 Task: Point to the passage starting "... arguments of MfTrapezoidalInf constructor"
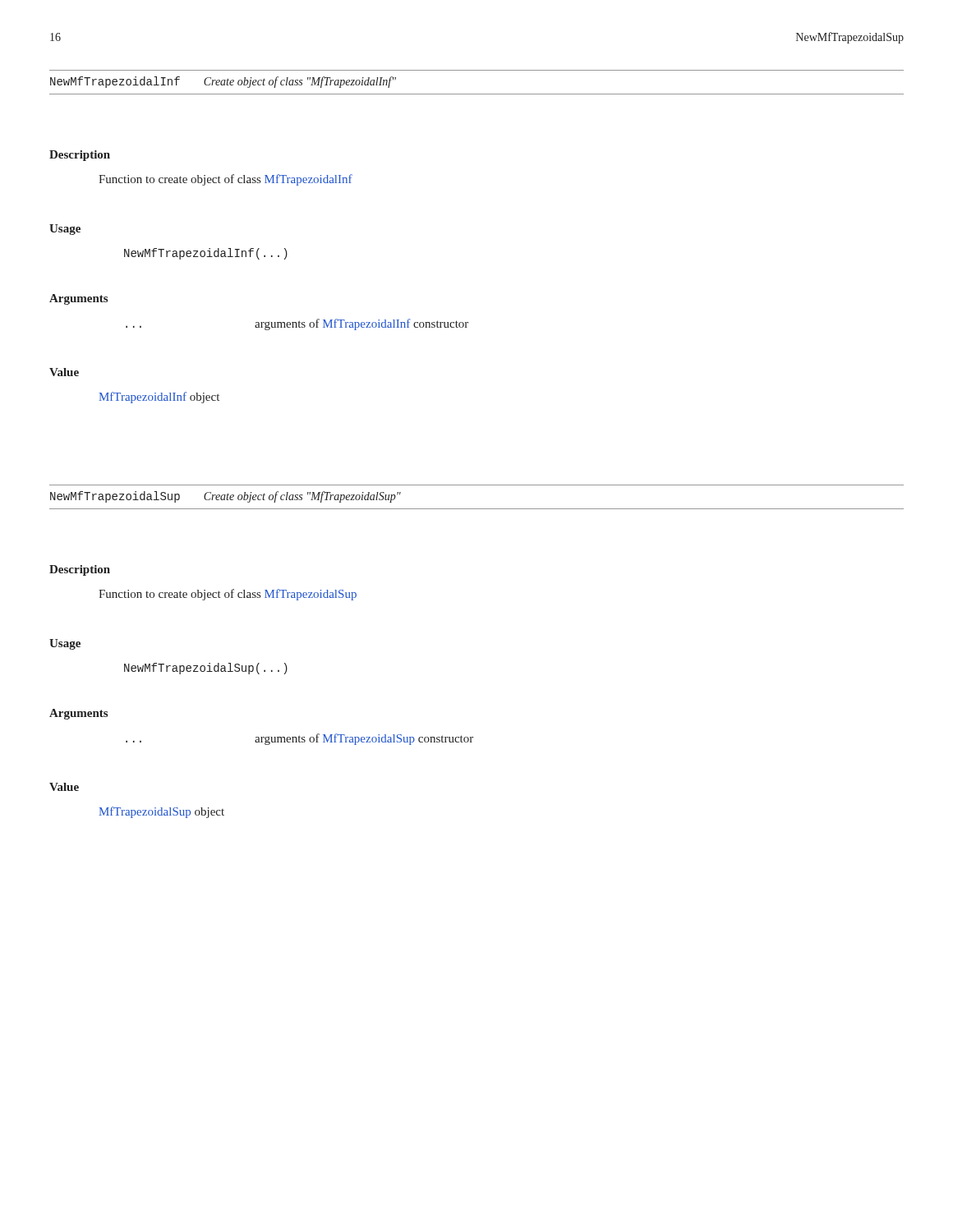pos(476,324)
